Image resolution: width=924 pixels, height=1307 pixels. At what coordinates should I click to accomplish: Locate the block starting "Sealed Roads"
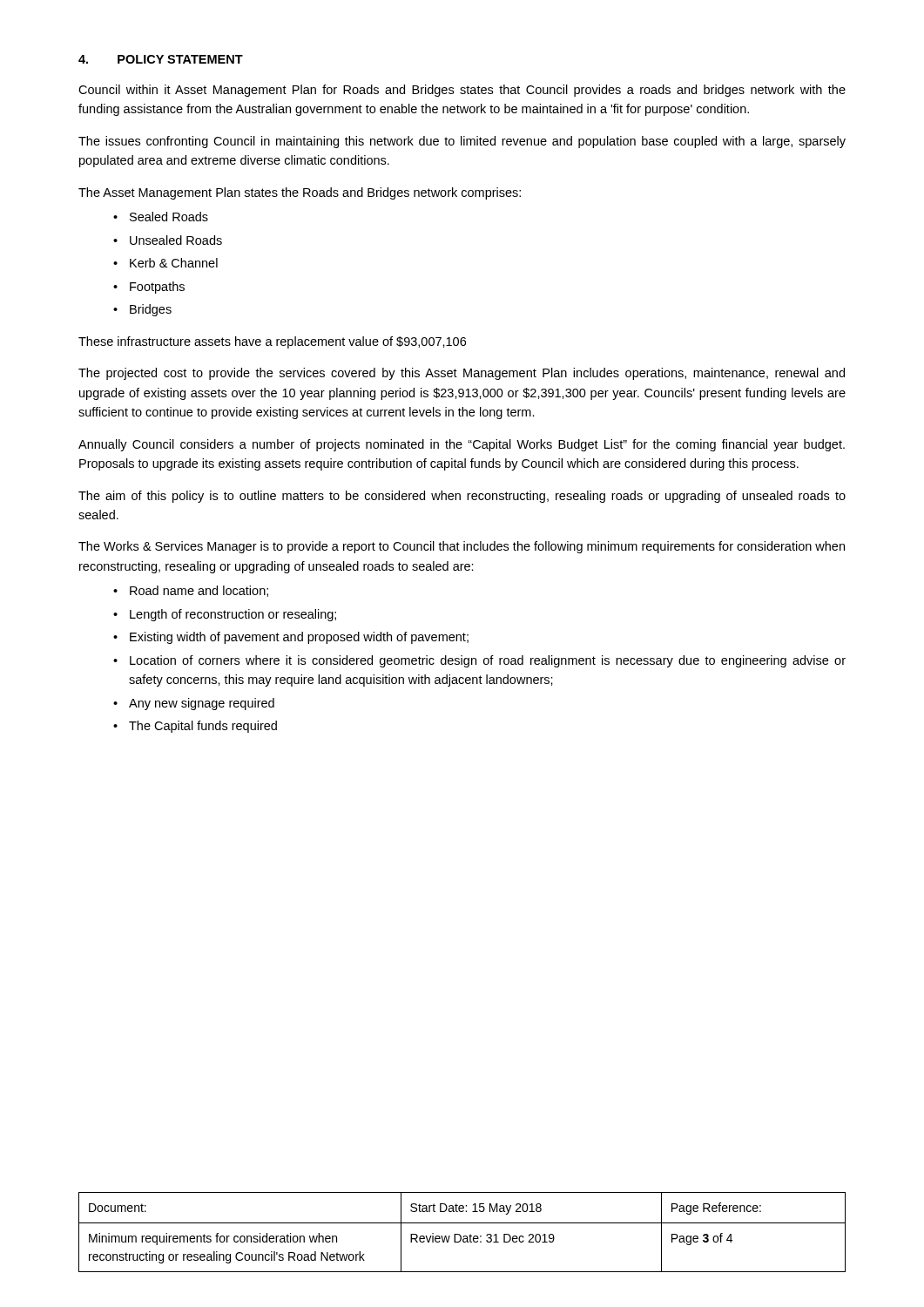pyautogui.click(x=169, y=217)
